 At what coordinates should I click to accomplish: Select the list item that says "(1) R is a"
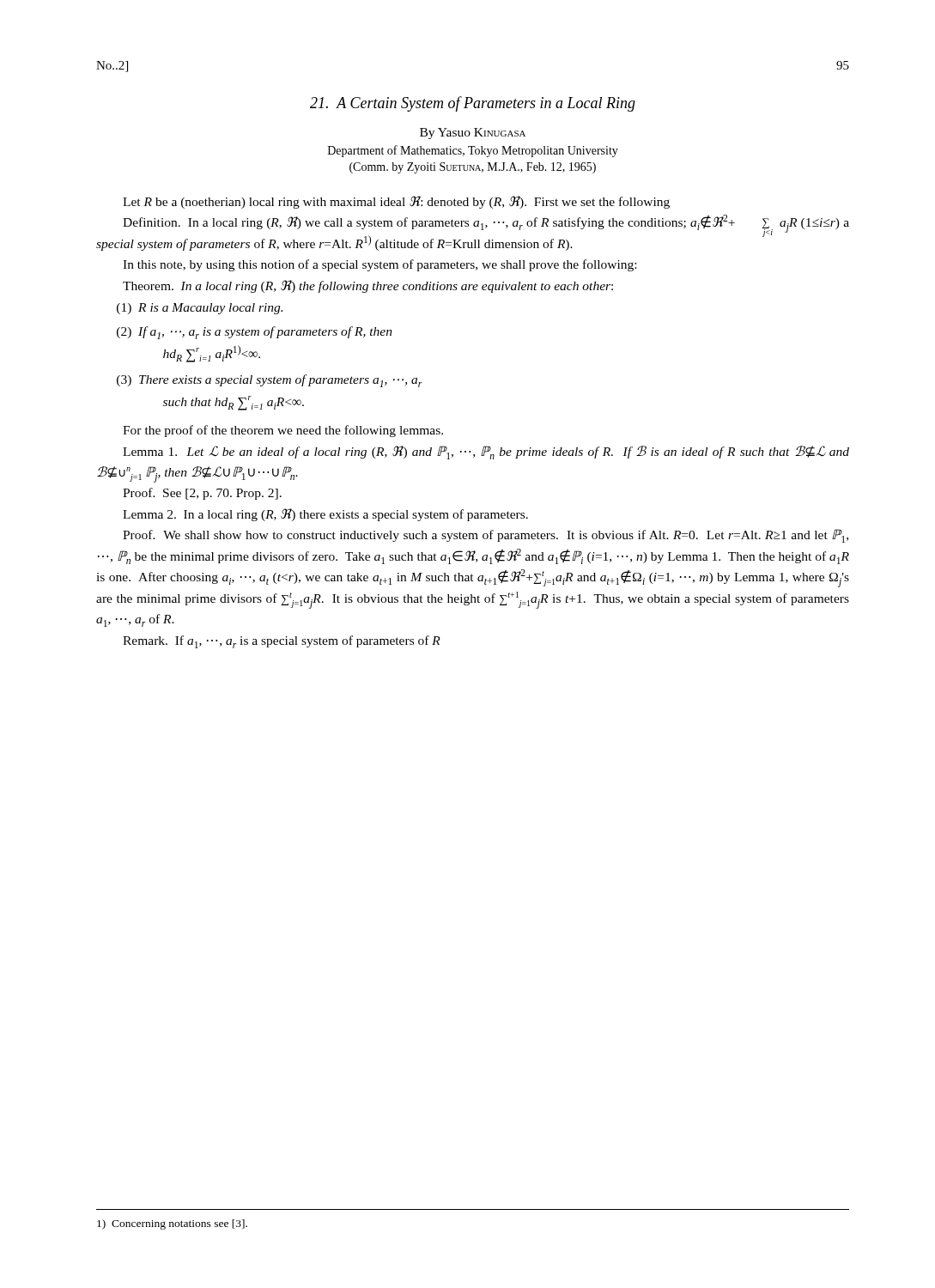click(x=200, y=307)
